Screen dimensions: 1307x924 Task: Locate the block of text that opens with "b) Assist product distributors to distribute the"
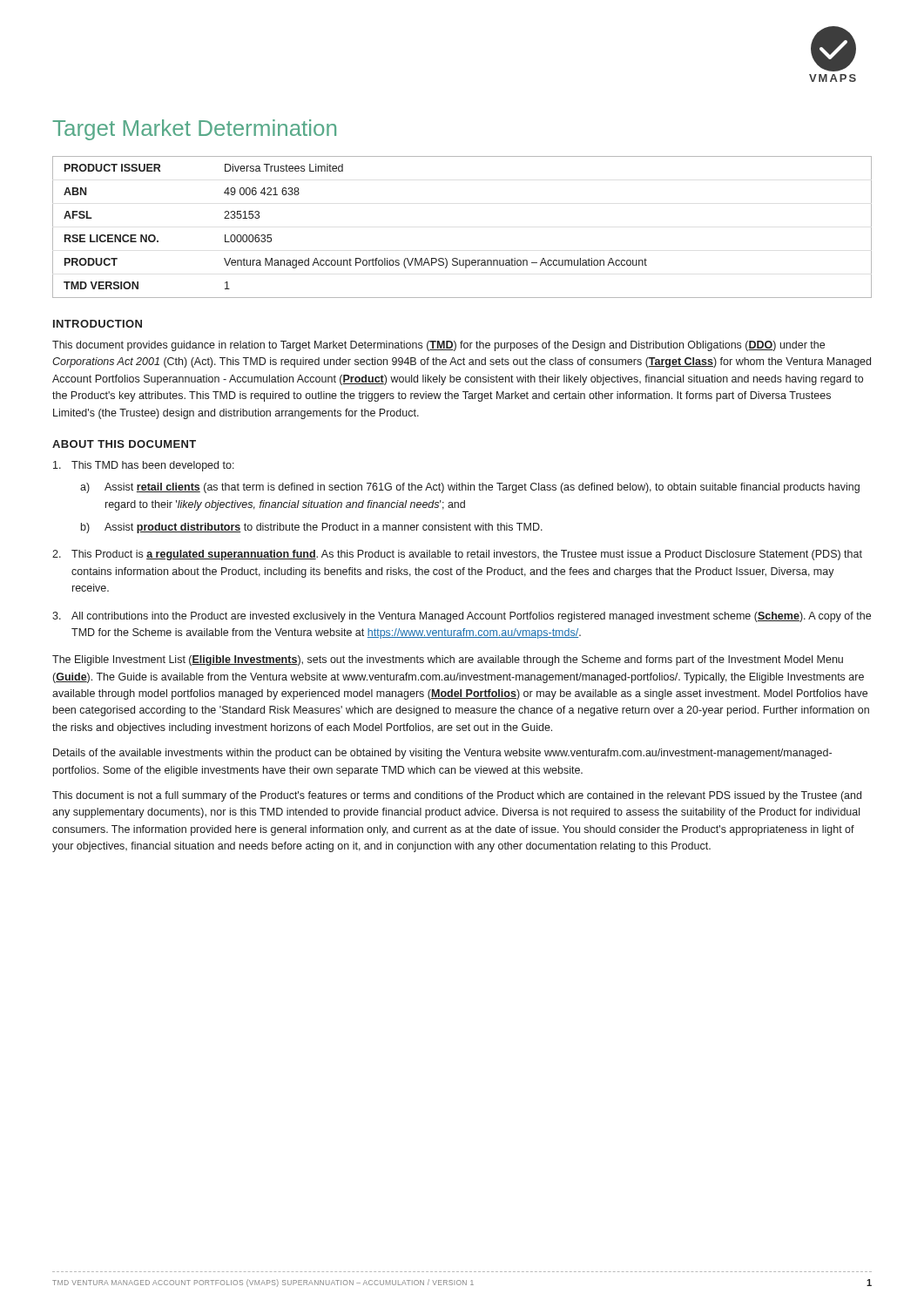[312, 528]
